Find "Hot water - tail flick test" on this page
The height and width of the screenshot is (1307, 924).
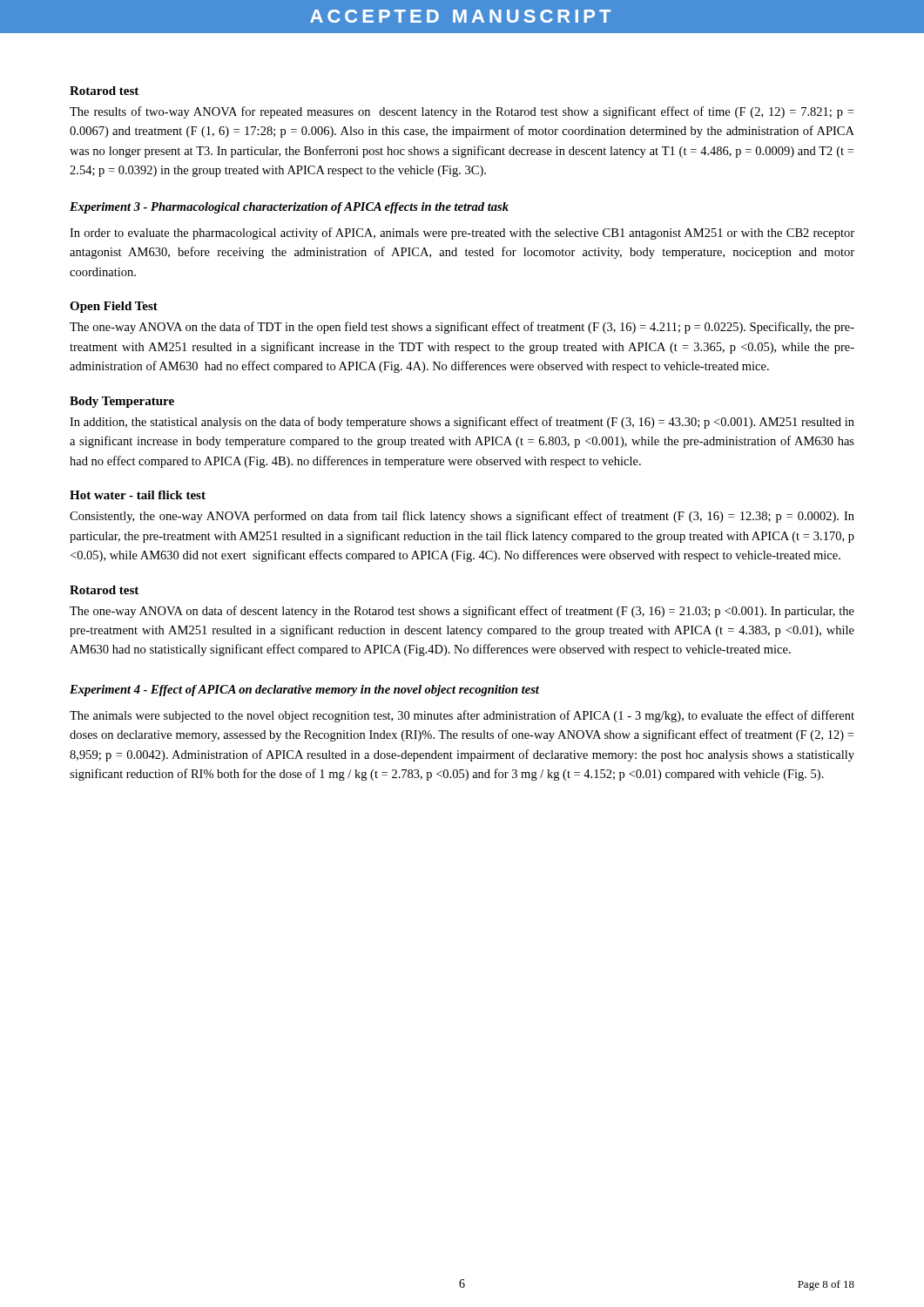click(138, 495)
